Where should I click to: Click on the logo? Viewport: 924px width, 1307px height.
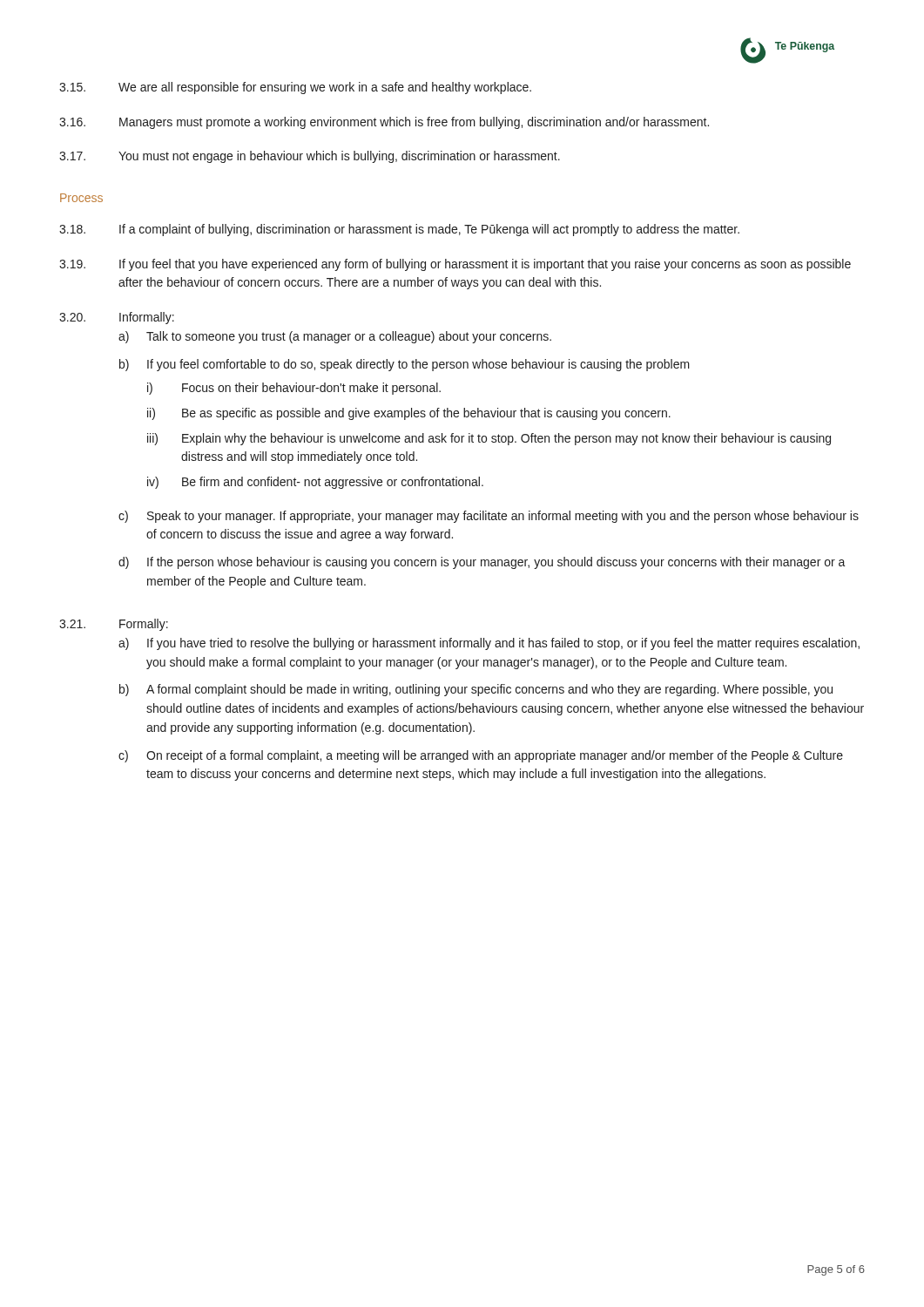(809, 52)
